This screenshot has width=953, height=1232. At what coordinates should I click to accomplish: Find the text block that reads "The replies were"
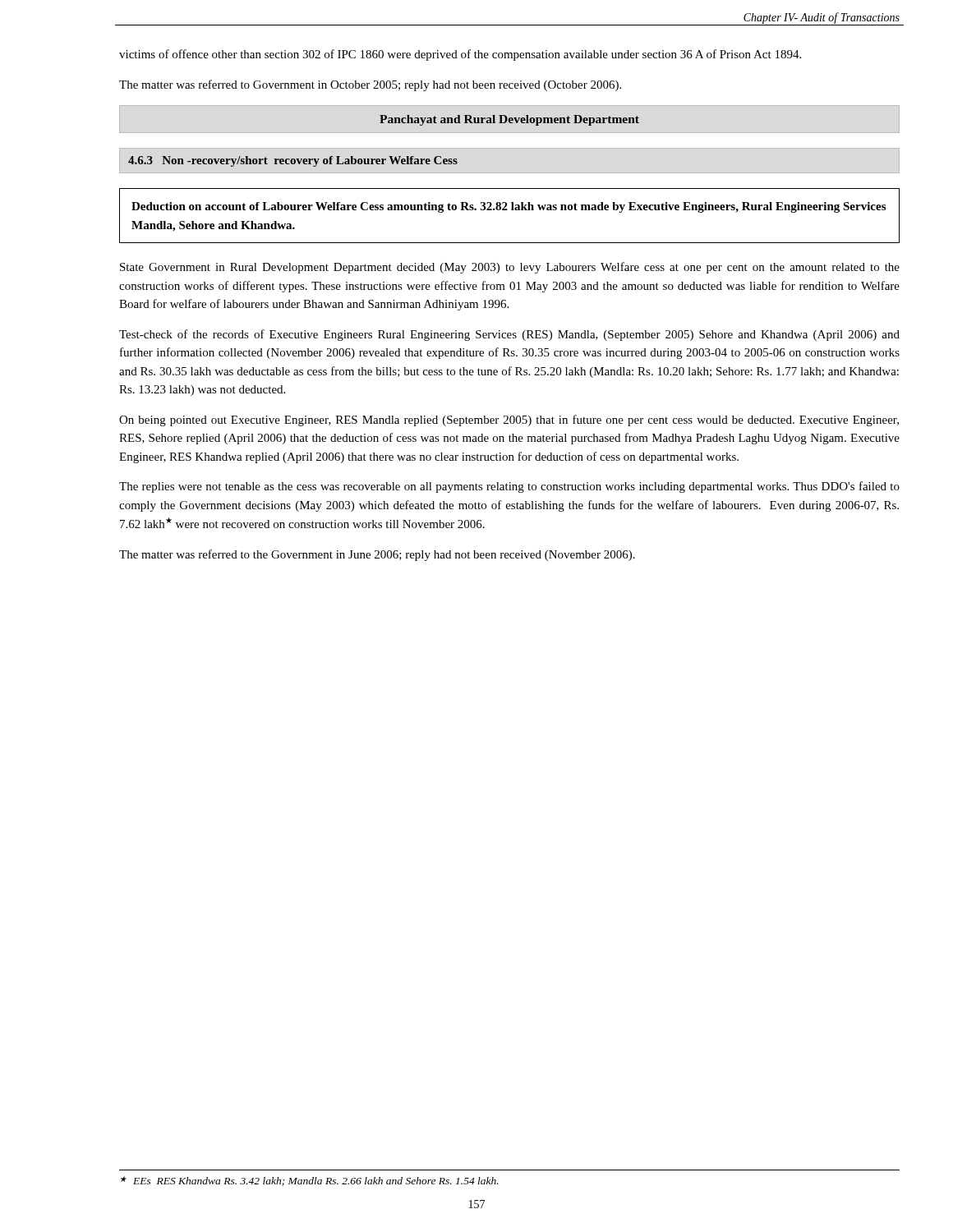point(509,505)
